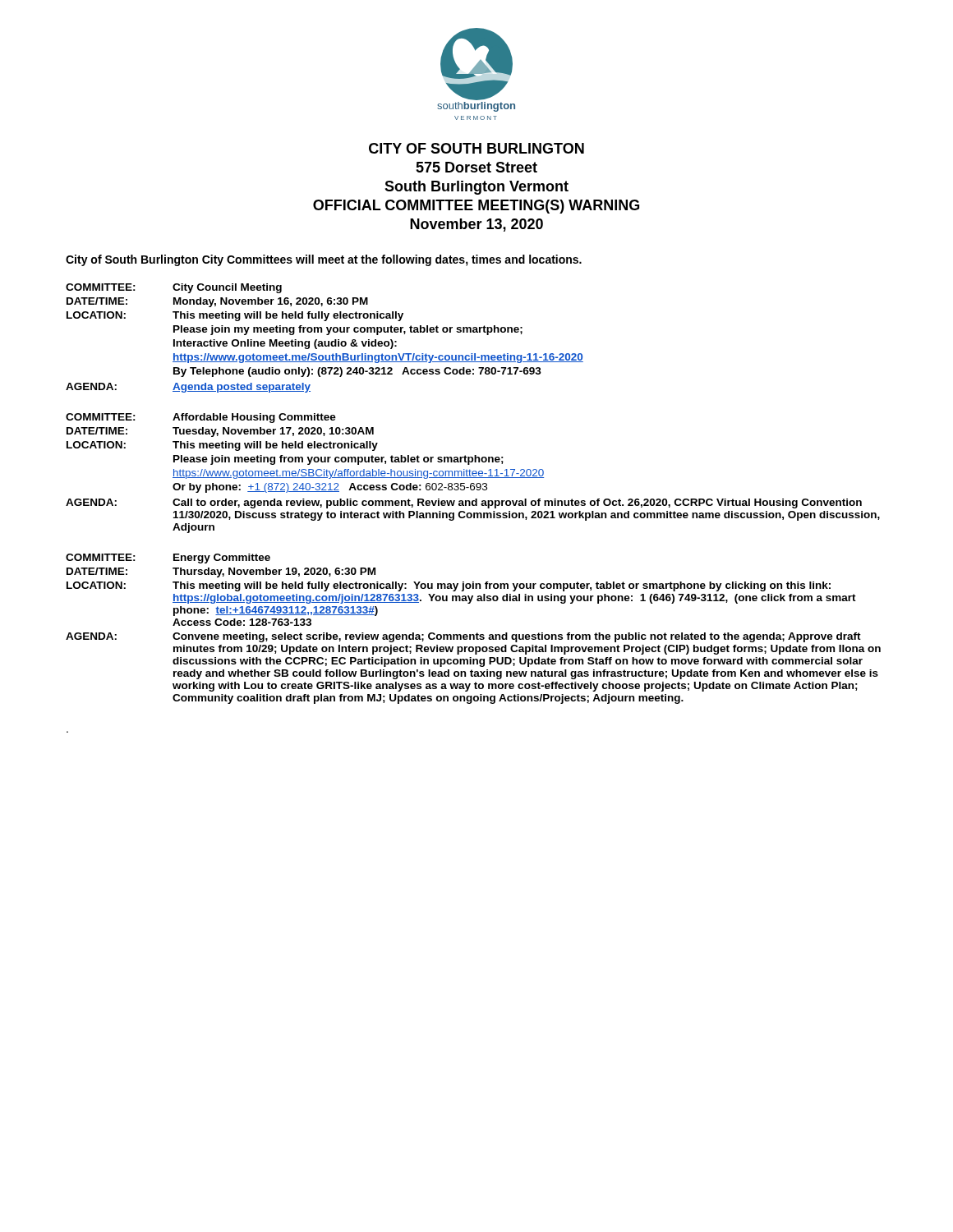The width and height of the screenshot is (953, 1232).
Task: Point to the text block starting "City of South Burlington City Committees will meet"
Action: click(x=324, y=260)
